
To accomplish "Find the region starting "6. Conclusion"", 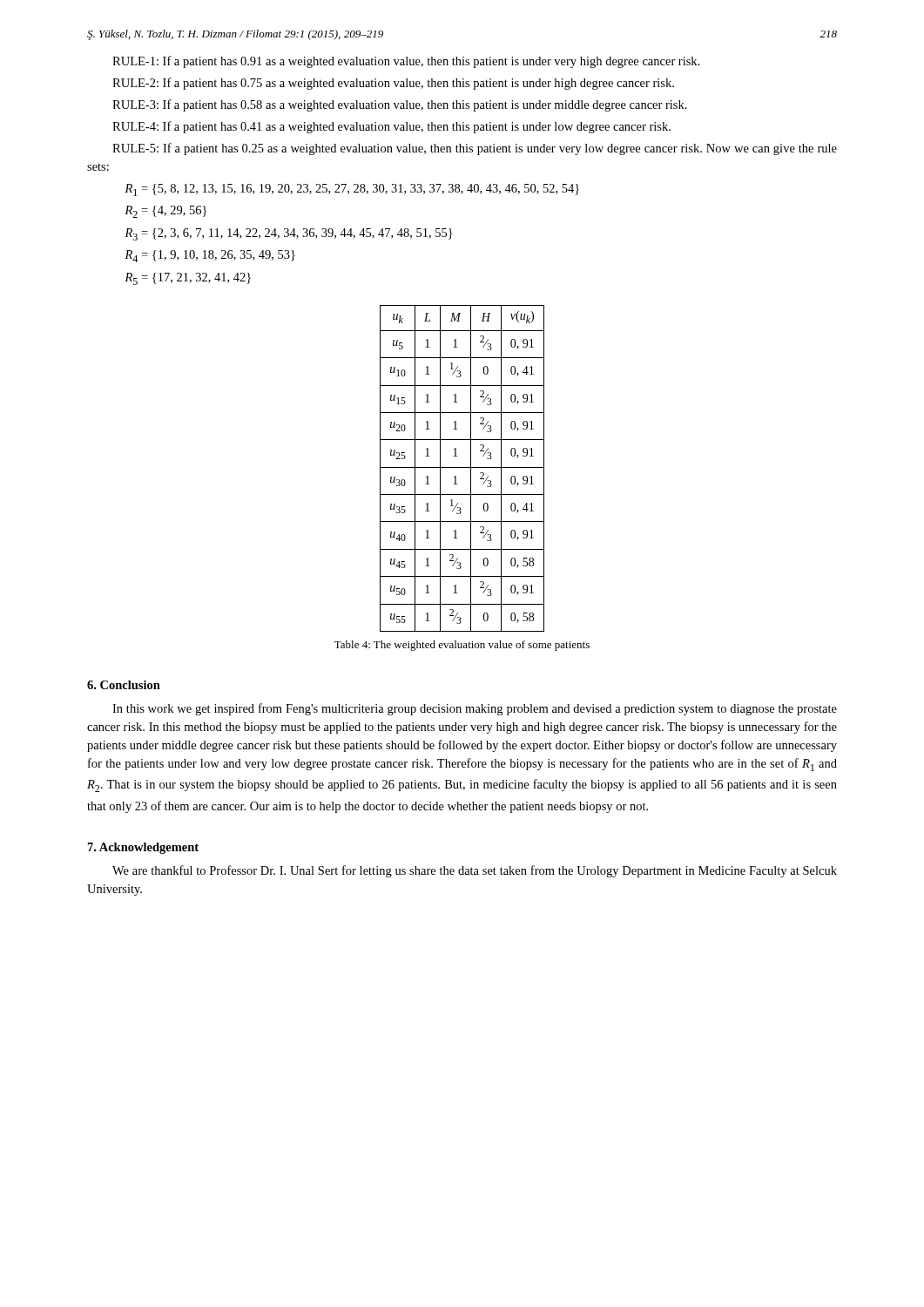I will coord(124,685).
